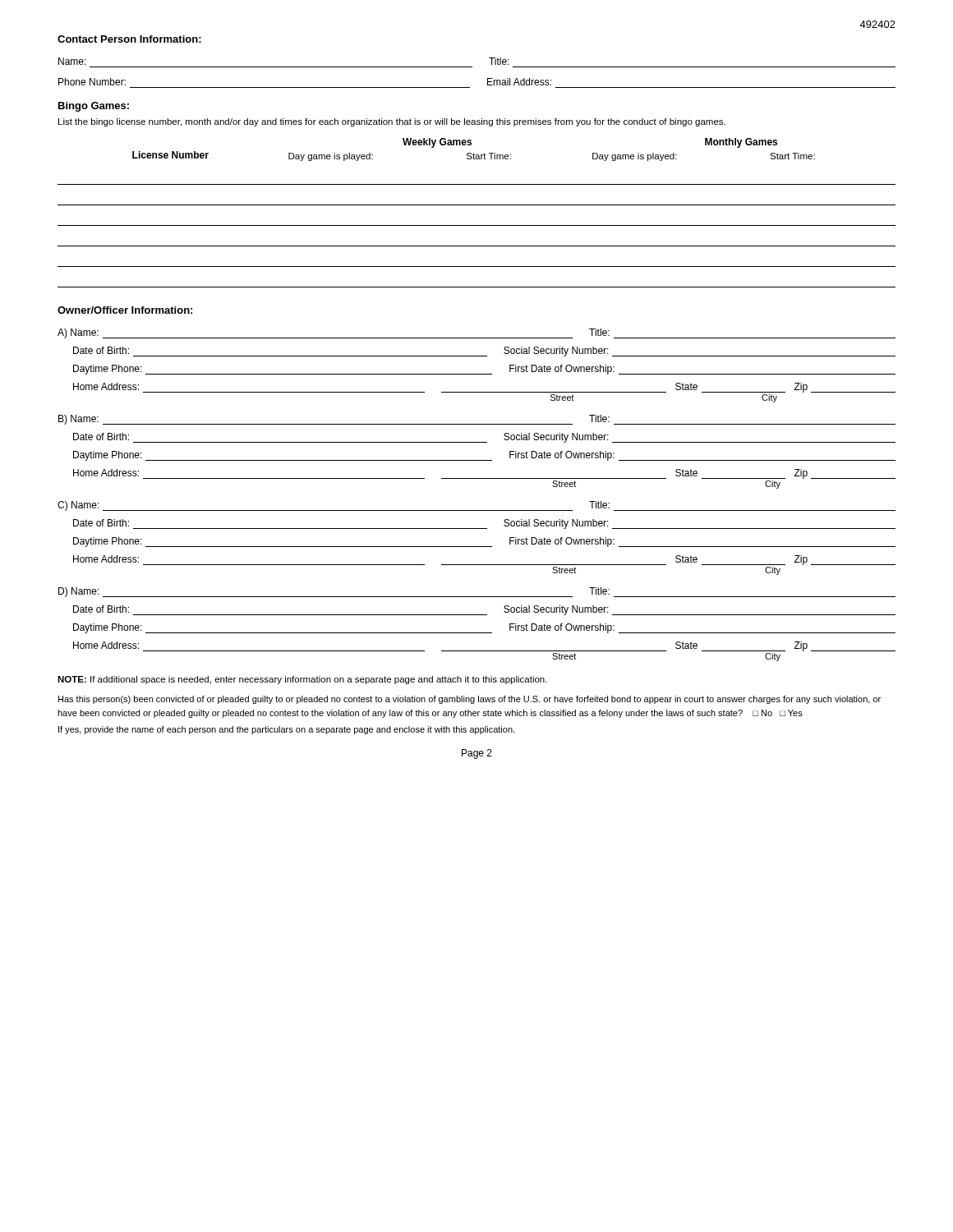Click the passage that begins "Has this person(s) been convicted of"
The height and width of the screenshot is (1232, 953).
pos(469,706)
